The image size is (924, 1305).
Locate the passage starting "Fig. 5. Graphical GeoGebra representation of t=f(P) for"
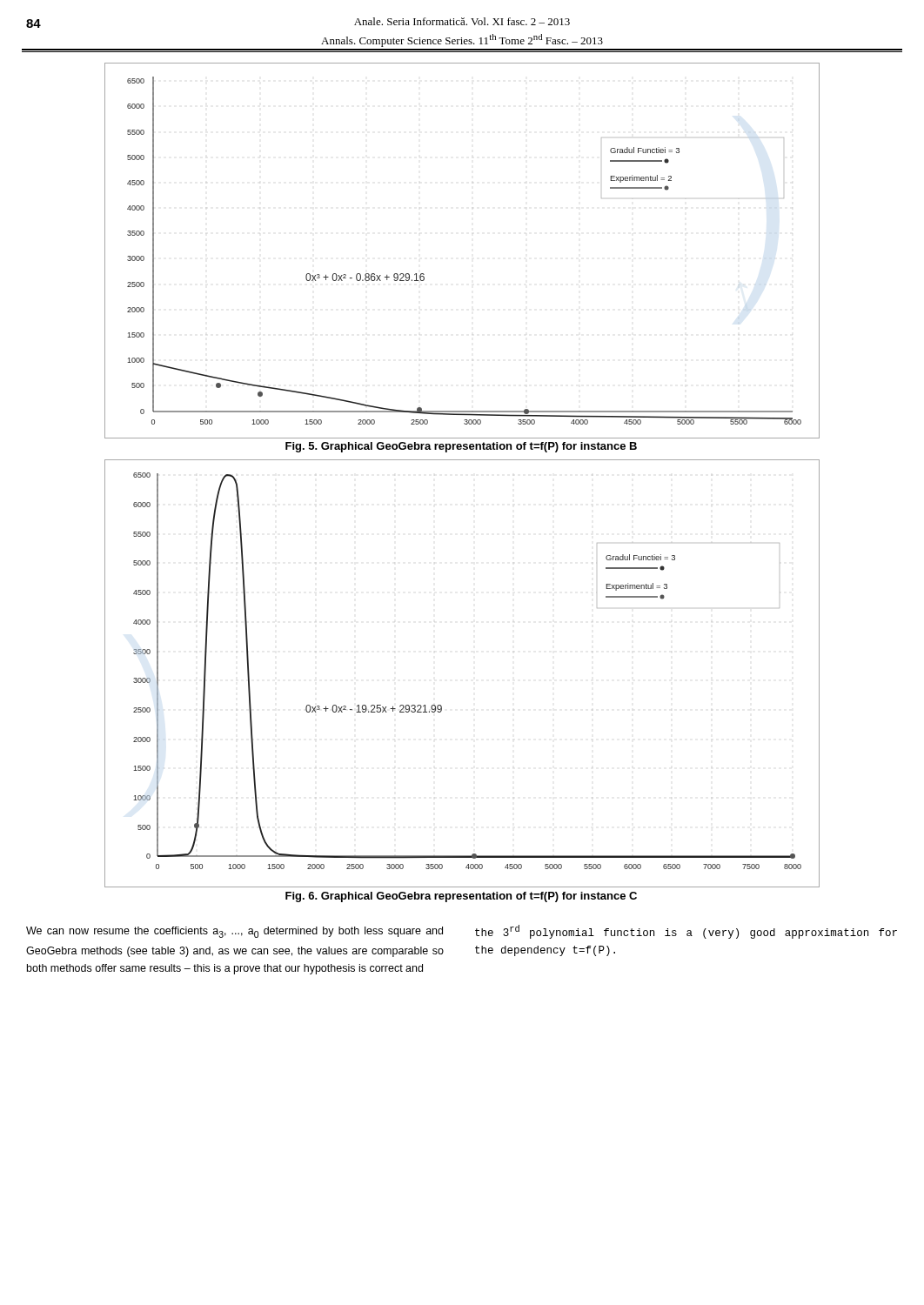pos(461,446)
